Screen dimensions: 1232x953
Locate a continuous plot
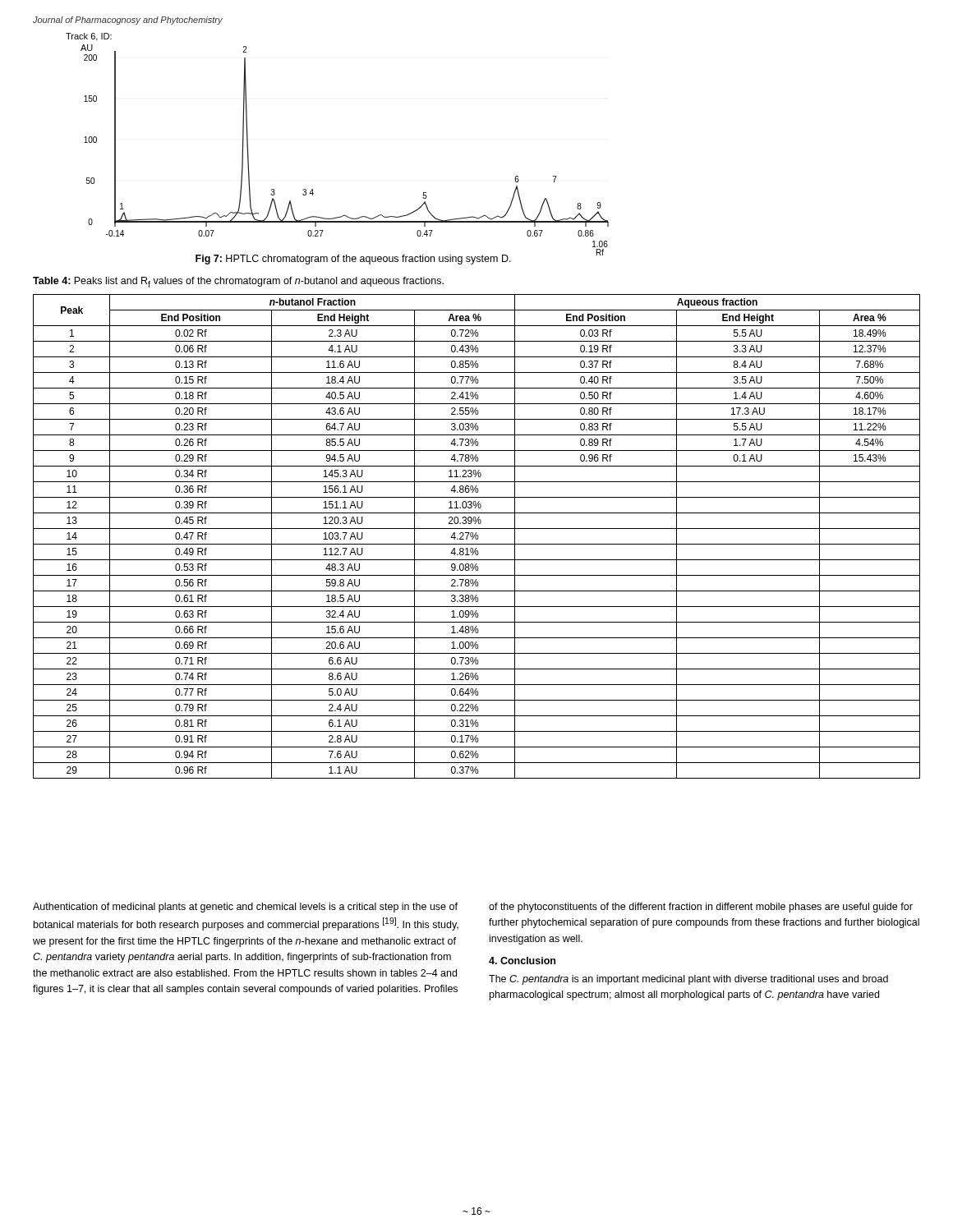(353, 146)
